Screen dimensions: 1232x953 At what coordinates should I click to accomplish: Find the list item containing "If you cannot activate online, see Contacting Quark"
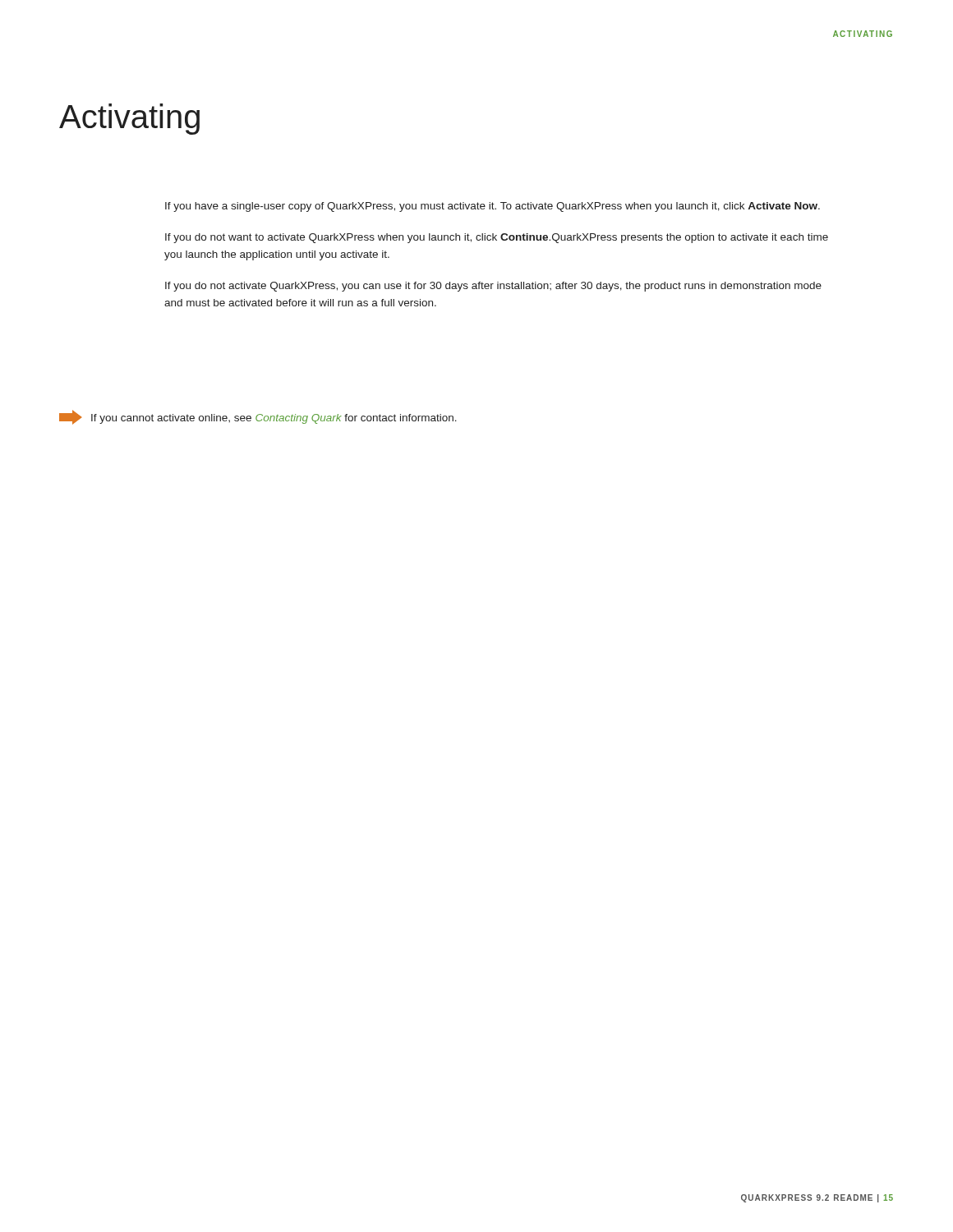click(x=258, y=420)
